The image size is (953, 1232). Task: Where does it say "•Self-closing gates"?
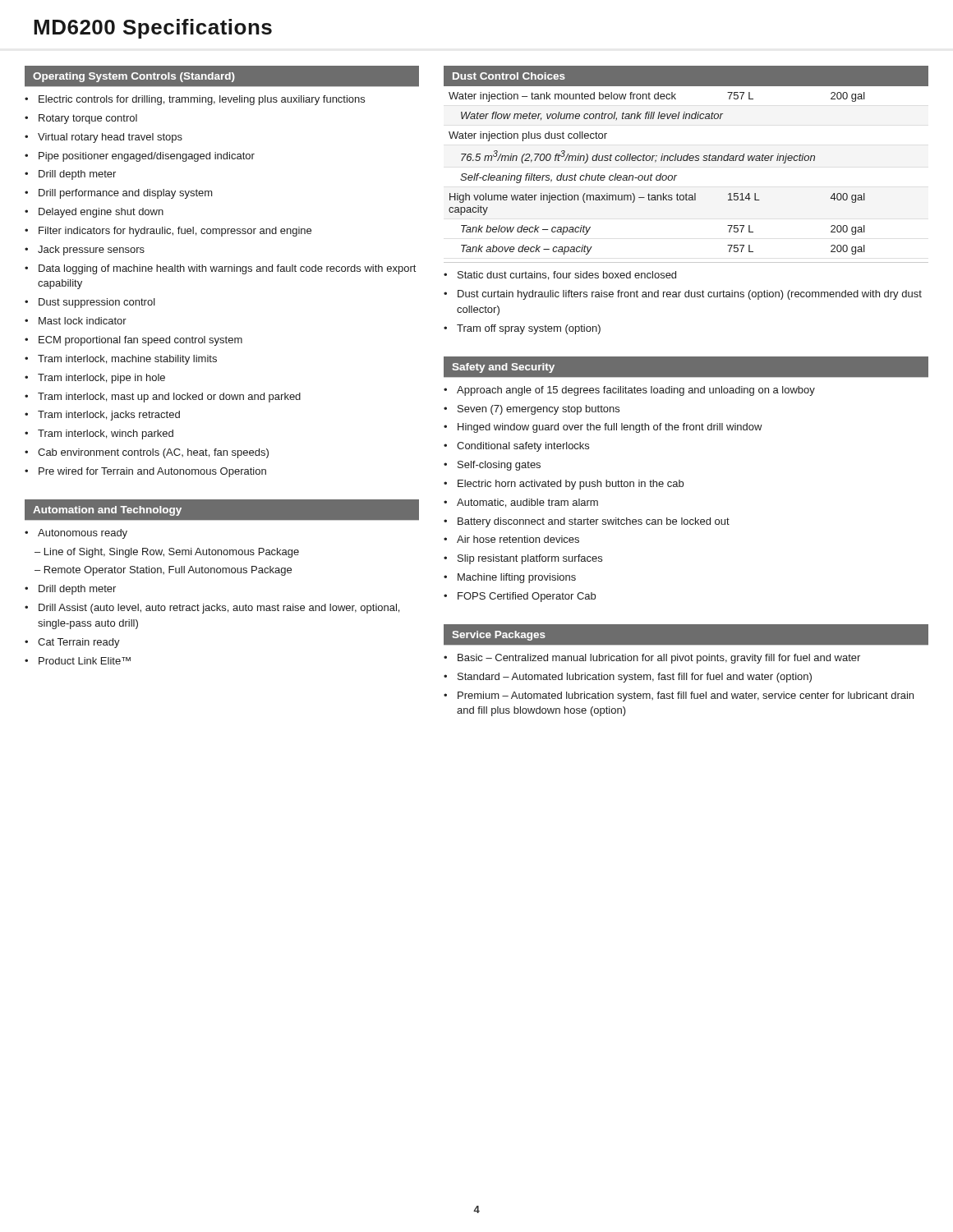(492, 466)
